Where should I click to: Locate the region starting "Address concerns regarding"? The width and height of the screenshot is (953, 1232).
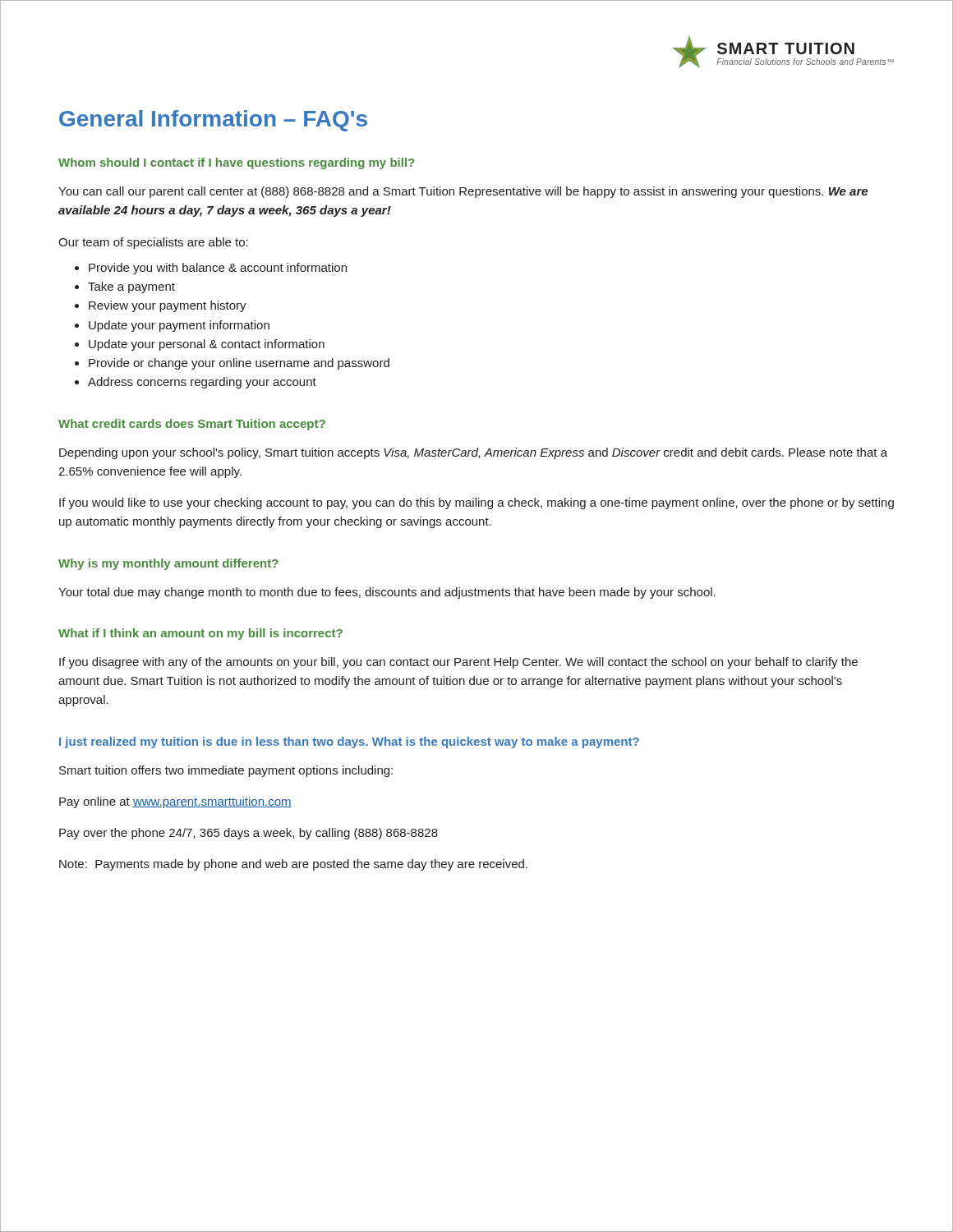pos(196,383)
